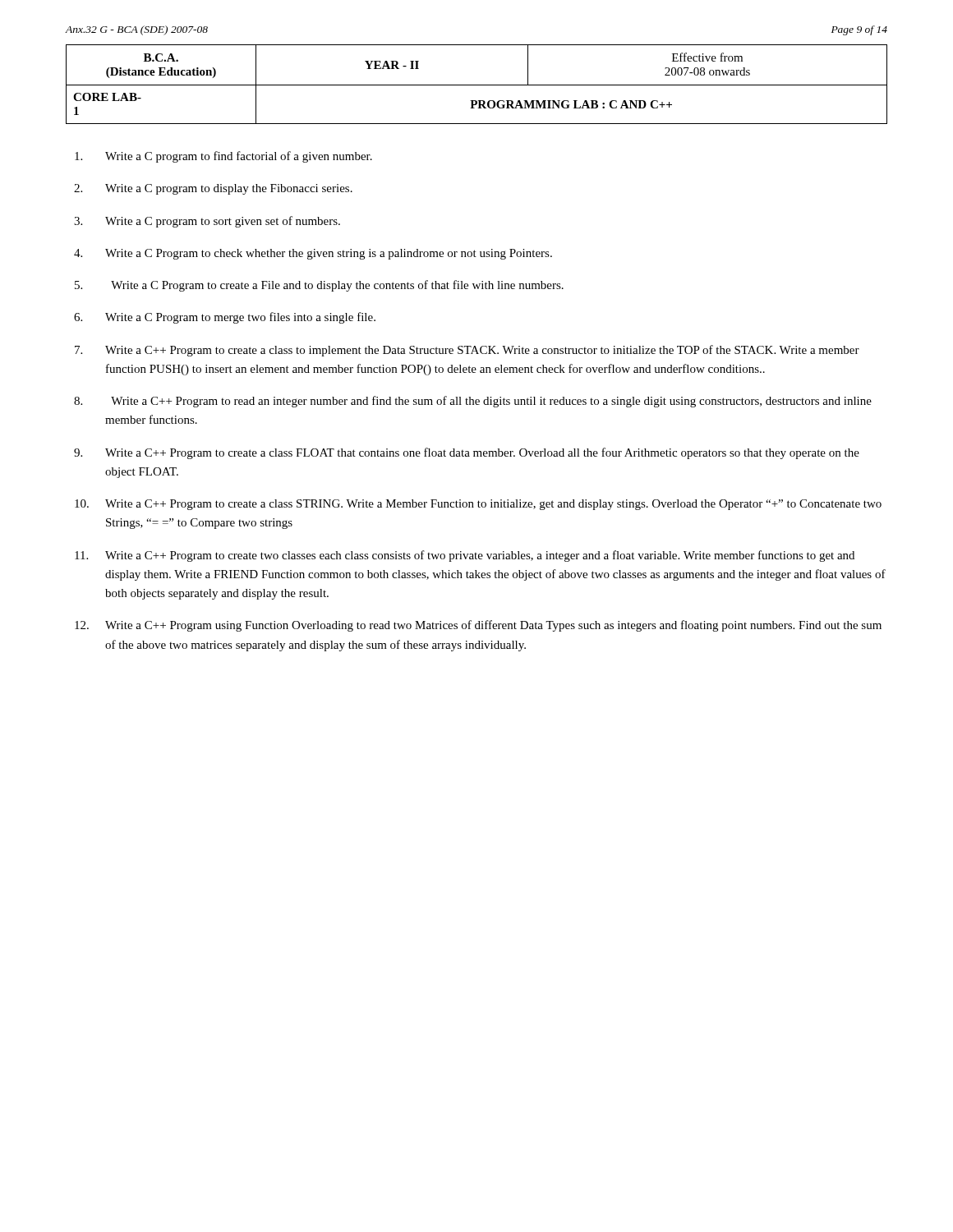953x1232 pixels.
Task: Point to the block beginning "3. Write a C"
Action: [207, 222]
